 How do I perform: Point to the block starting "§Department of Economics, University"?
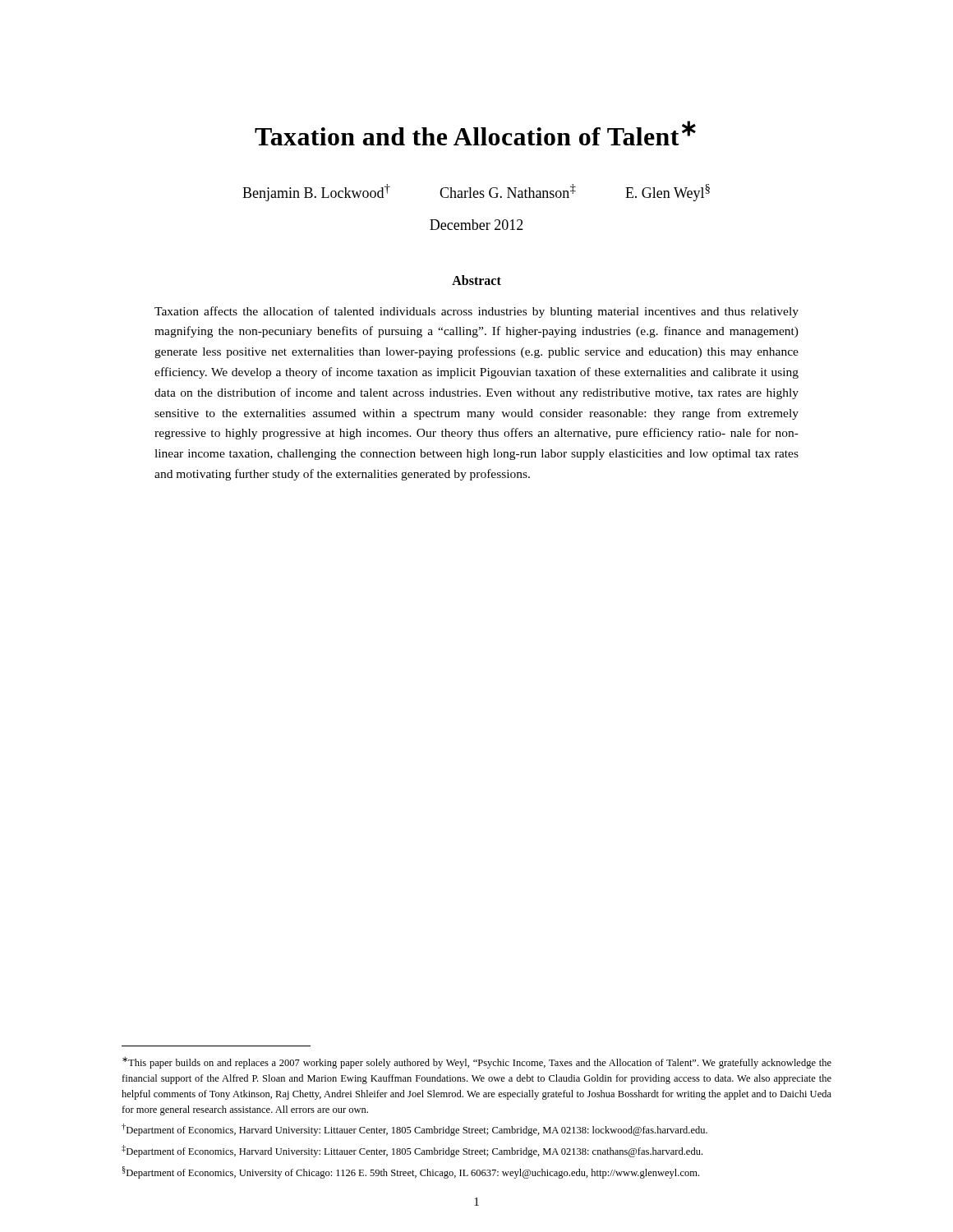(x=411, y=1172)
